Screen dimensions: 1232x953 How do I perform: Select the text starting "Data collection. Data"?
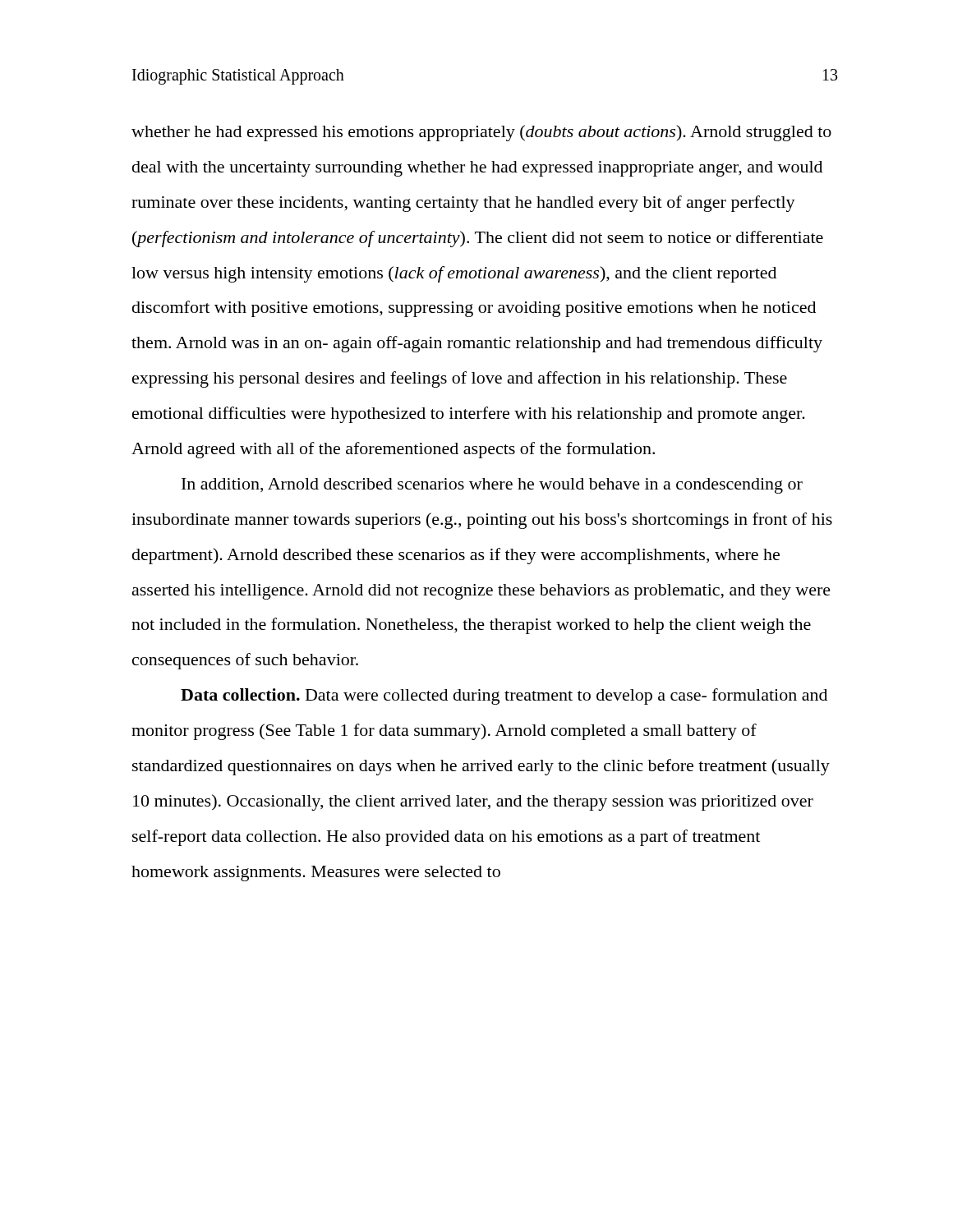(x=504, y=696)
